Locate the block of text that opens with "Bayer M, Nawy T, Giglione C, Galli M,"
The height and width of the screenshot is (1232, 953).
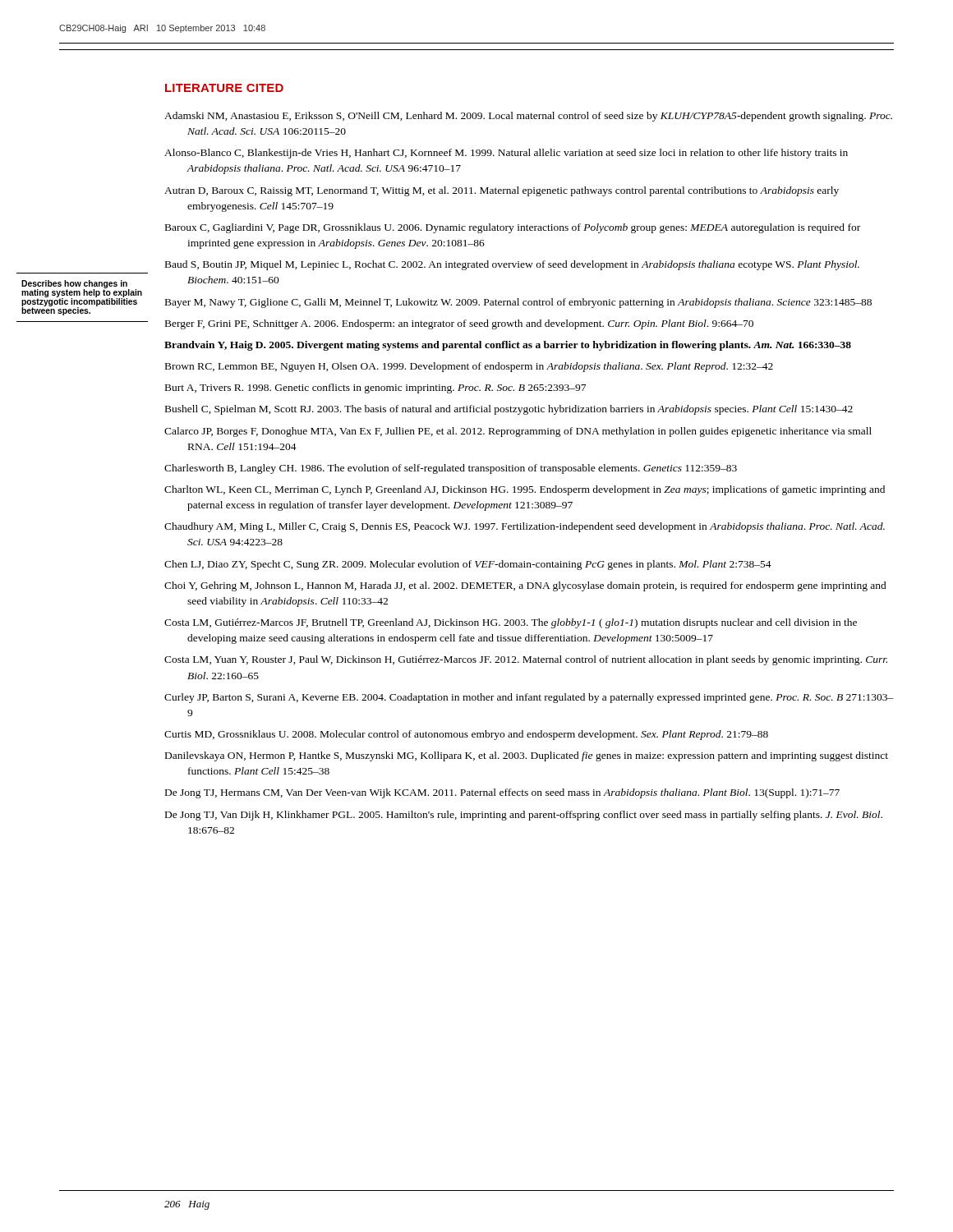click(x=518, y=301)
